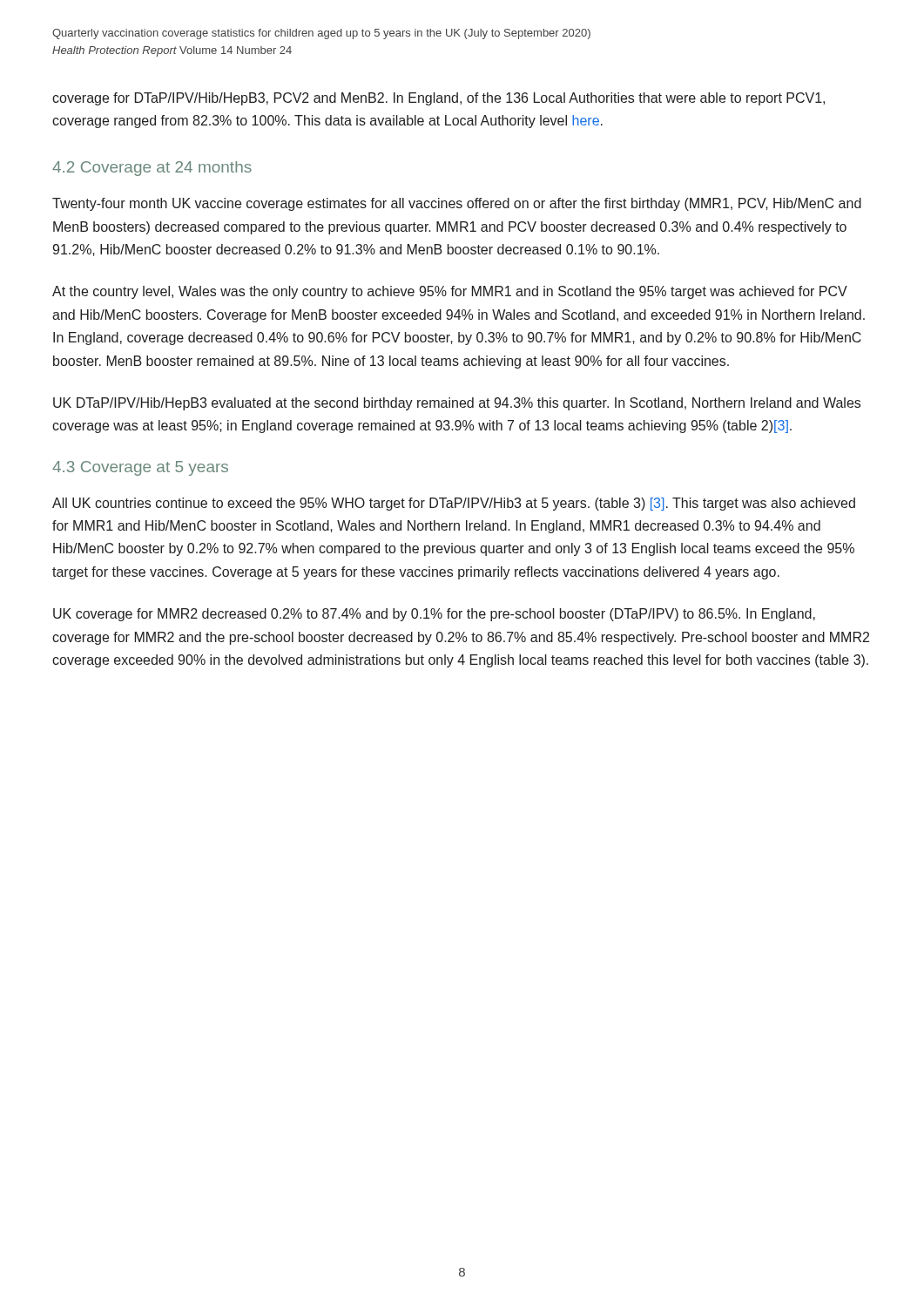Where is the passage that starts "At the country level, Wales was the"?
The width and height of the screenshot is (924, 1307).
pyautogui.click(x=462, y=327)
